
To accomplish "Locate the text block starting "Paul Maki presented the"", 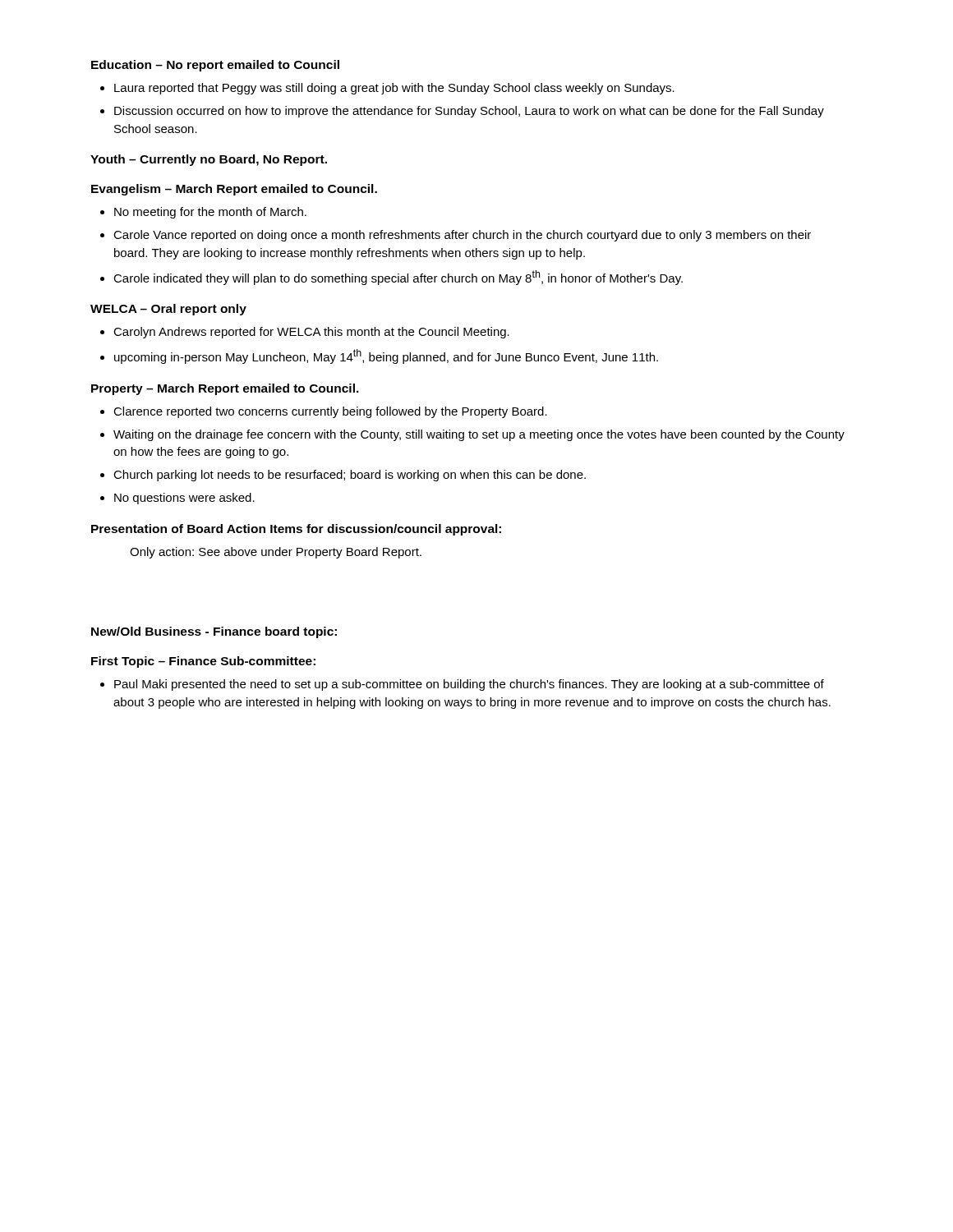I will point(480,693).
